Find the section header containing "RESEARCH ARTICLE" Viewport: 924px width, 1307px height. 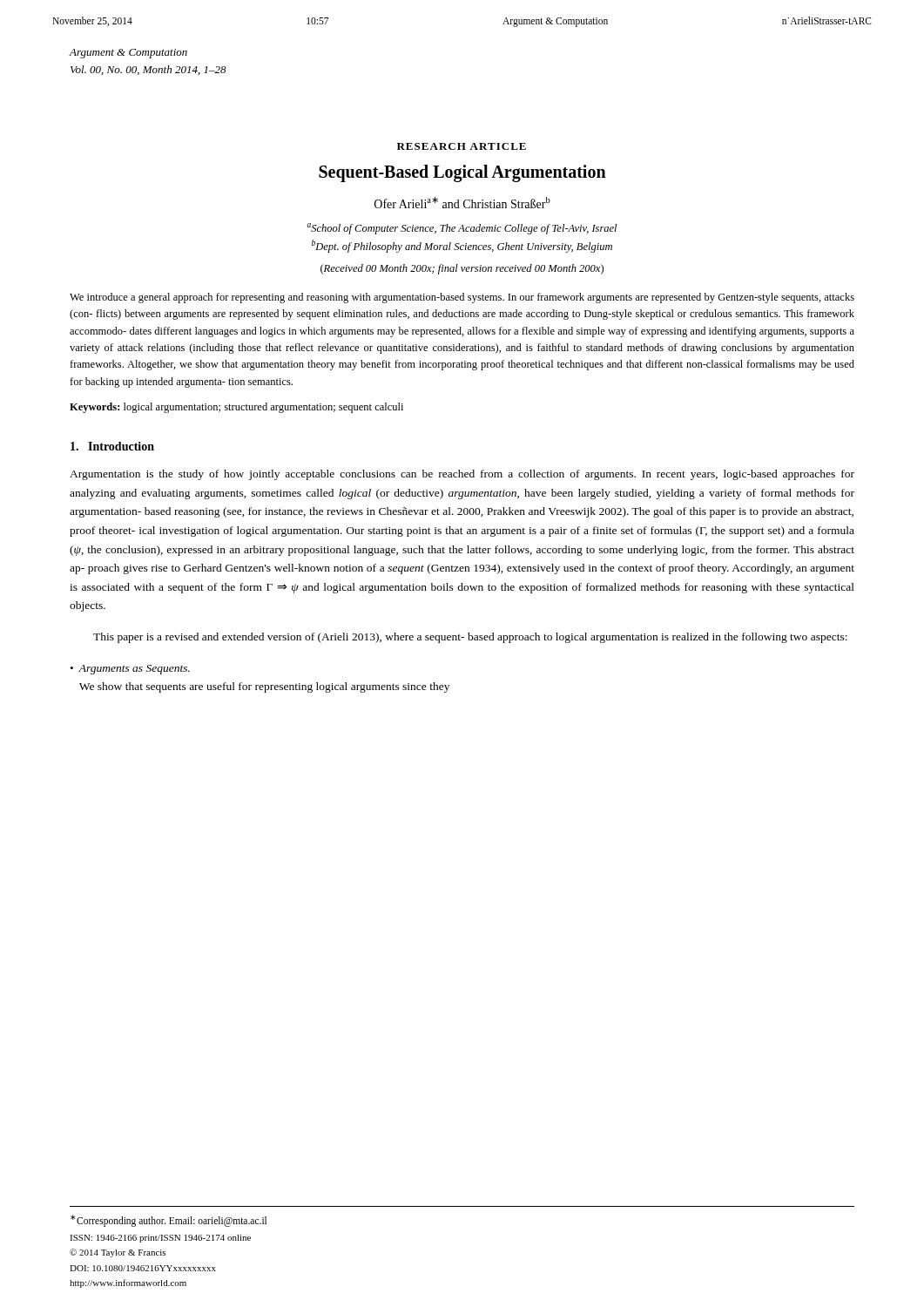click(x=462, y=146)
